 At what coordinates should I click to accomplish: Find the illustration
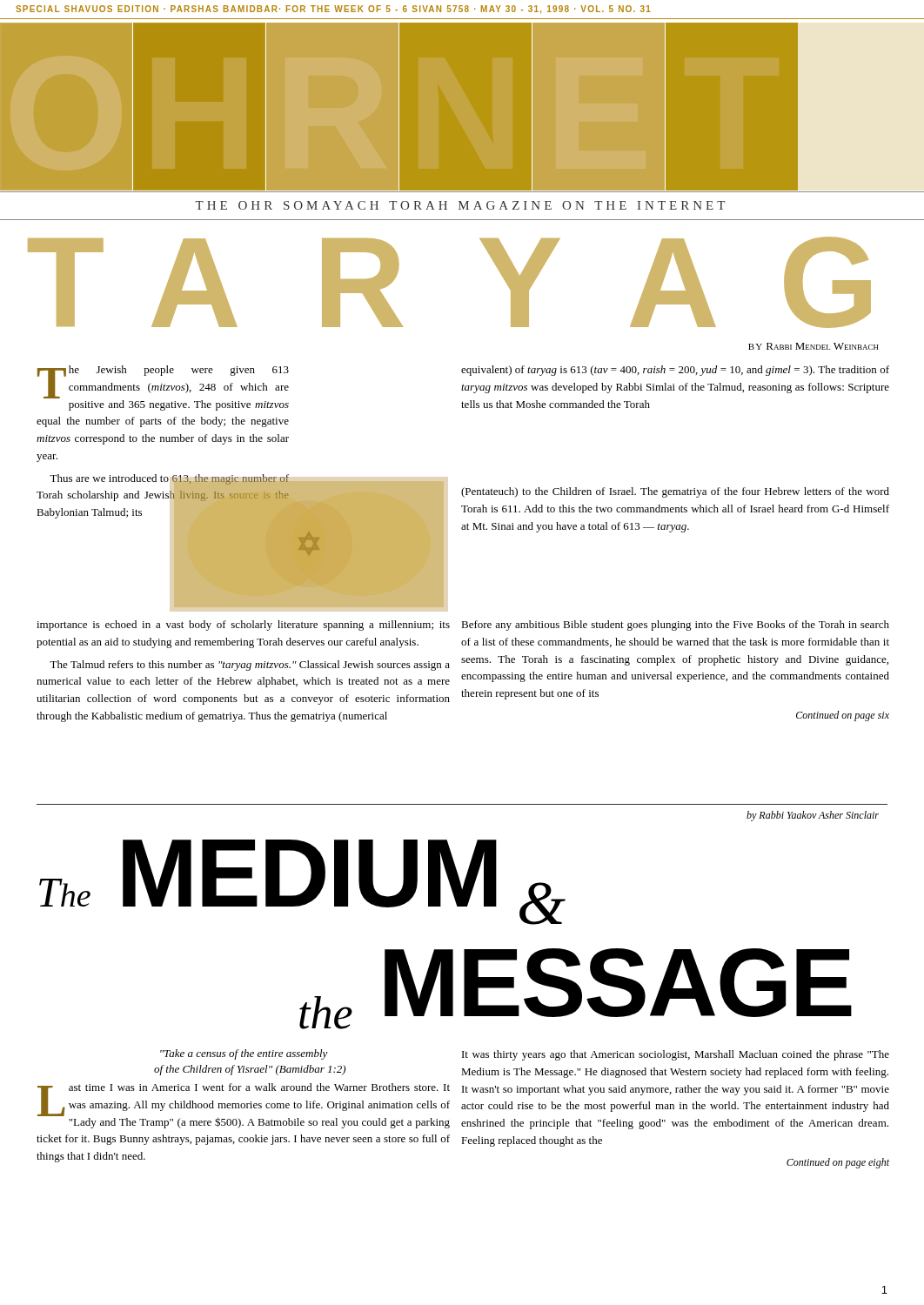tap(462, 274)
